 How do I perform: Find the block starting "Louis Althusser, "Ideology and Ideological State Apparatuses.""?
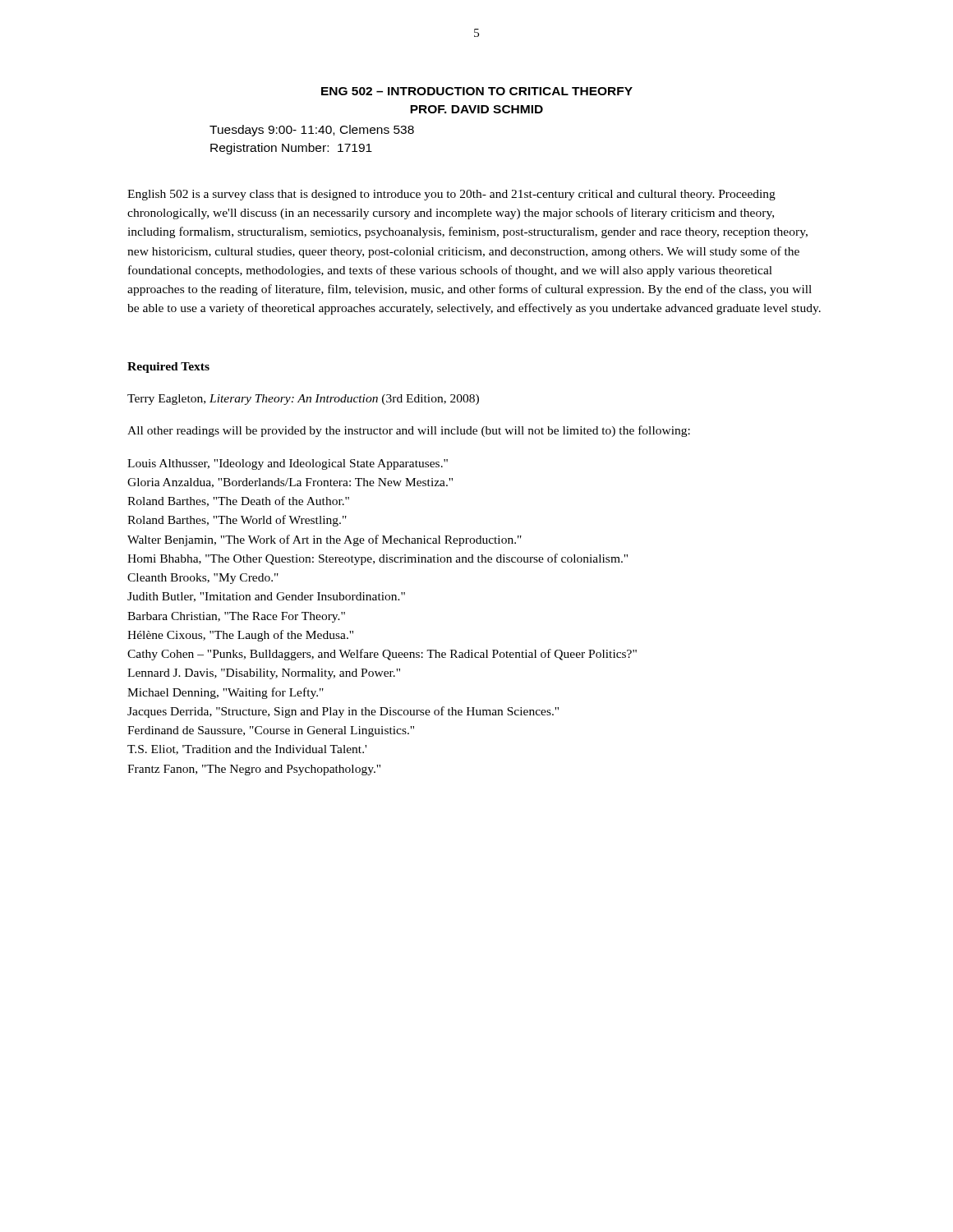coord(288,462)
